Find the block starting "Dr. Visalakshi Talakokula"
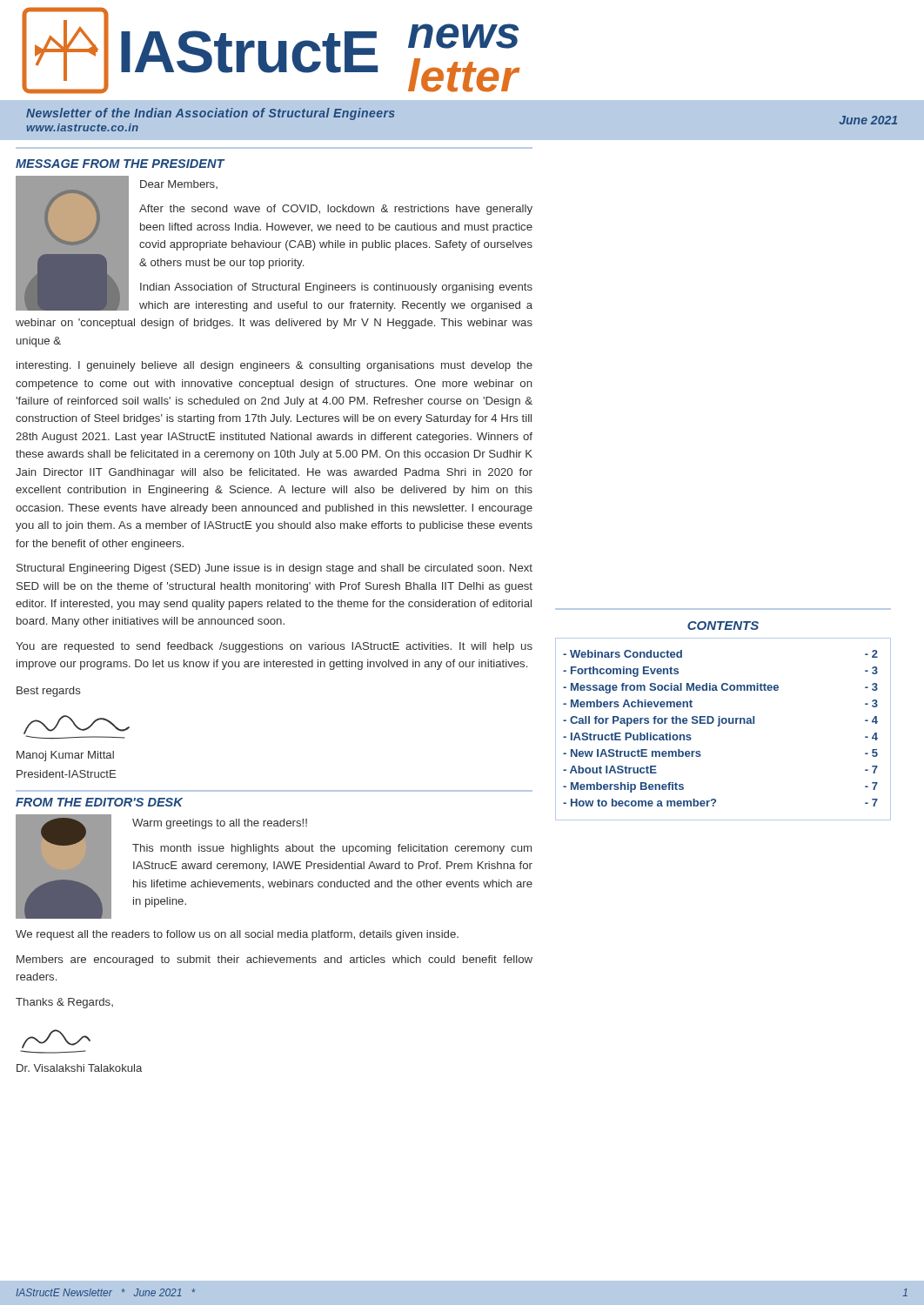924x1305 pixels. [x=79, y=1068]
